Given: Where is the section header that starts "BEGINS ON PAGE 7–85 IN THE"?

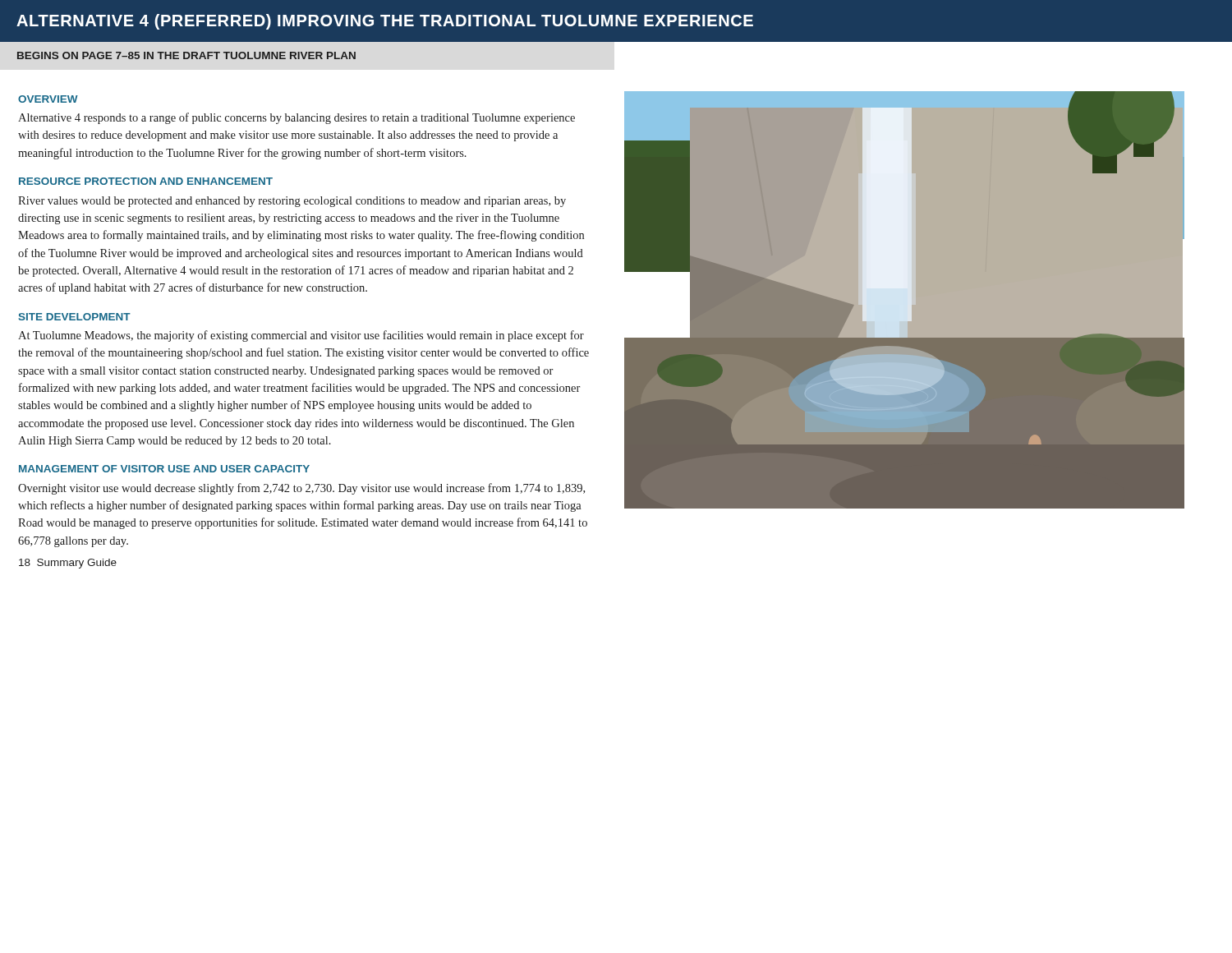Looking at the screenshot, I should point(186,55).
